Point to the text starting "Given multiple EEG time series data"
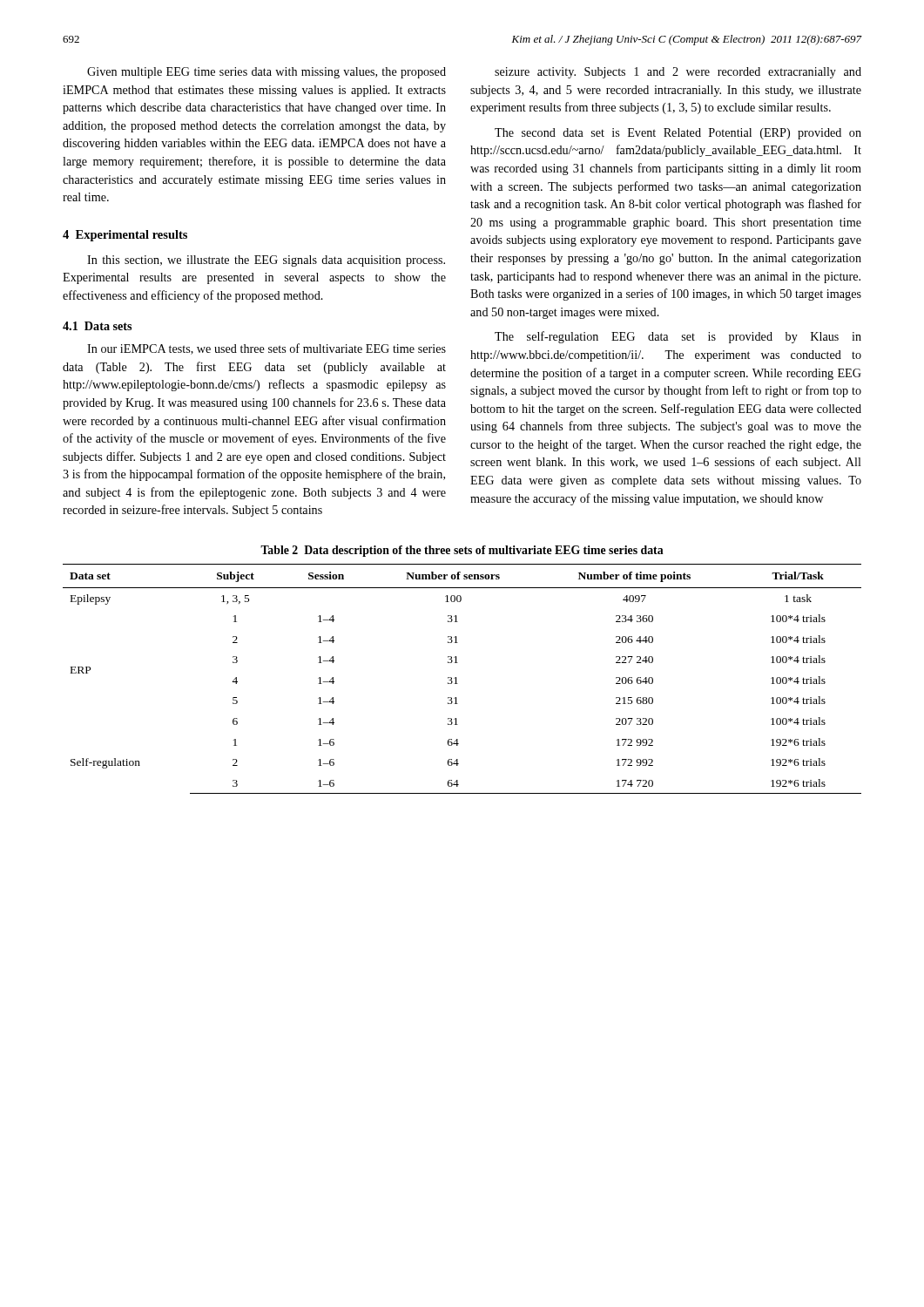The height and width of the screenshot is (1307, 924). point(254,134)
